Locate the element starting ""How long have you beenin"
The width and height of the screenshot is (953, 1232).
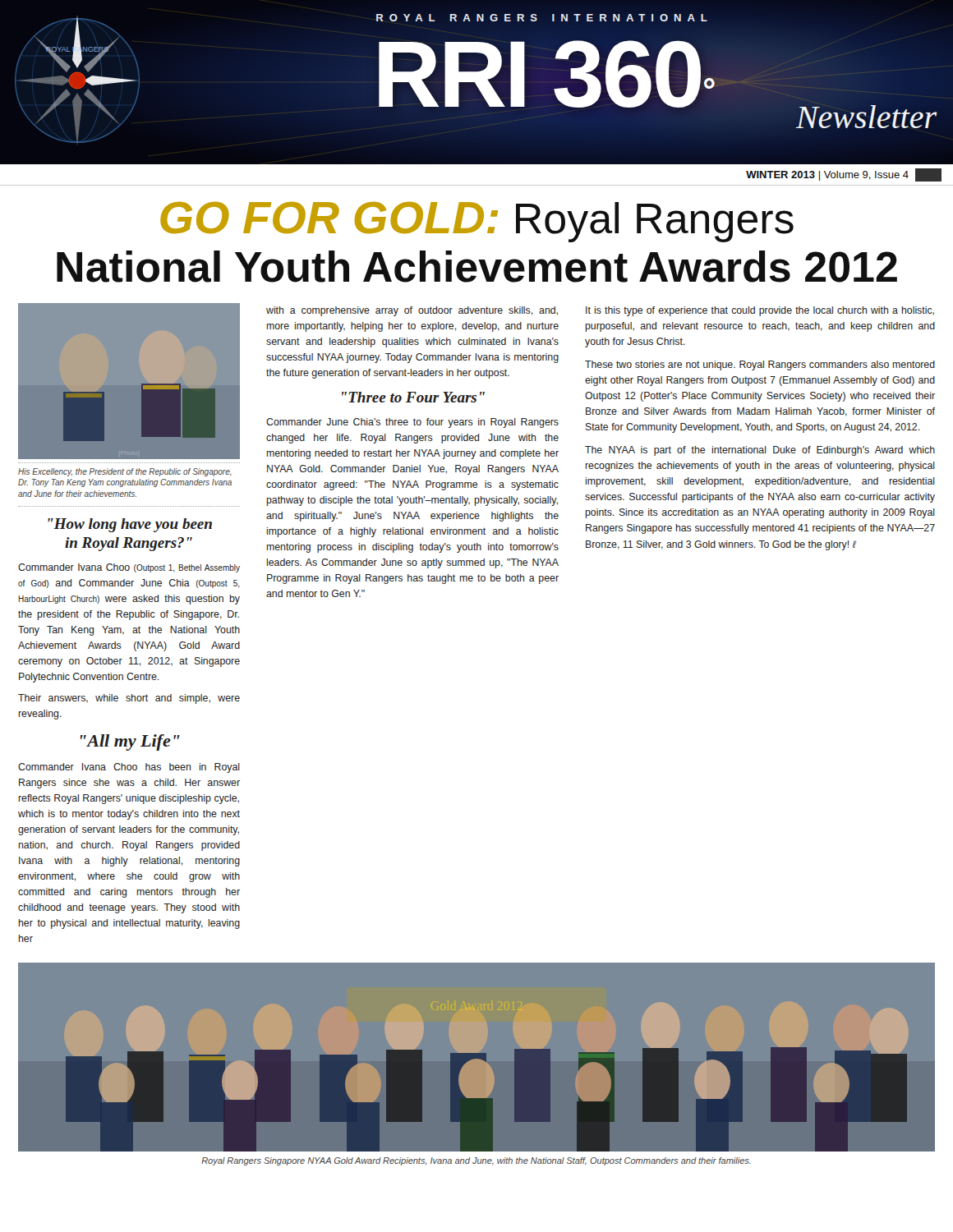tap(129, 533)
